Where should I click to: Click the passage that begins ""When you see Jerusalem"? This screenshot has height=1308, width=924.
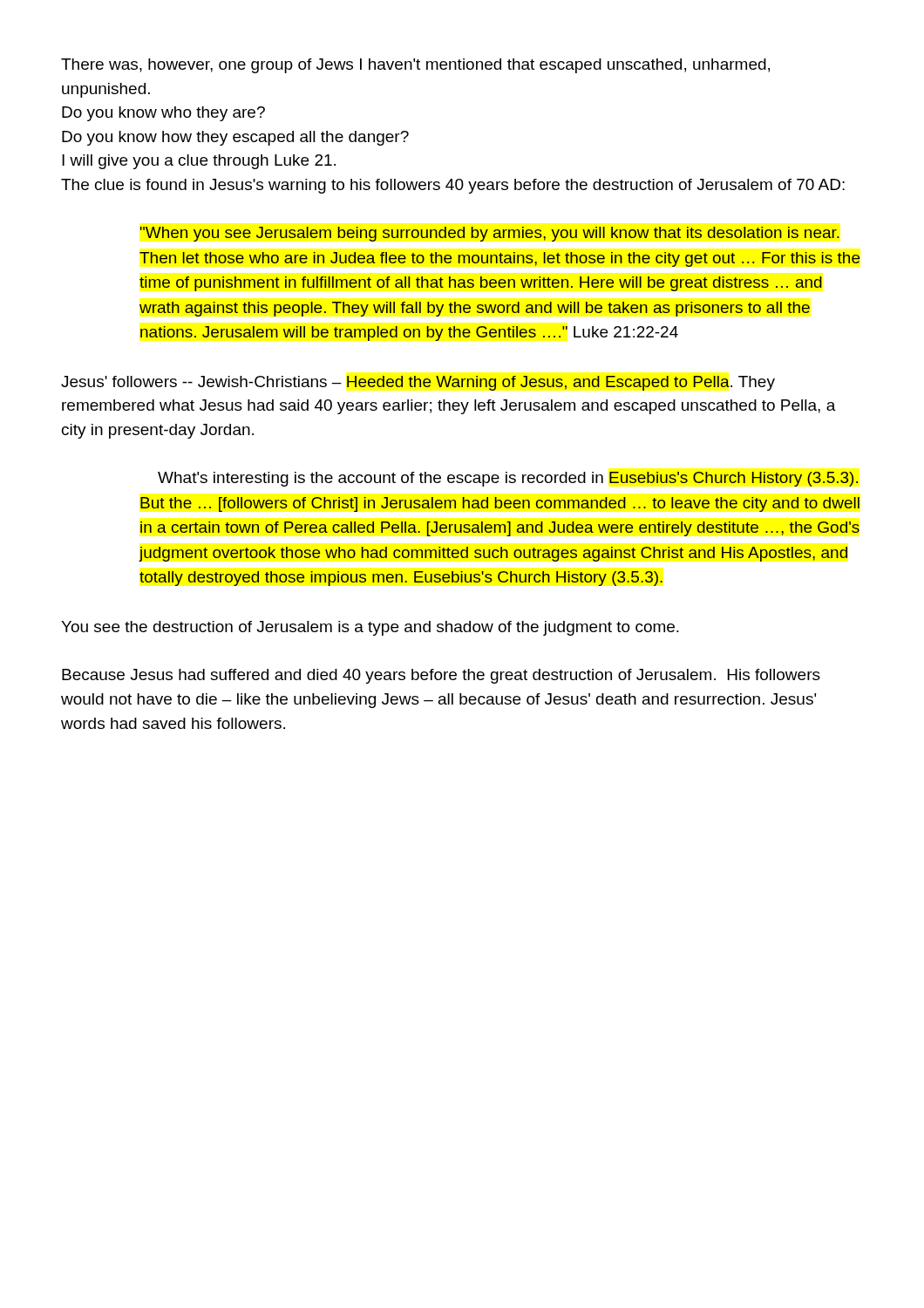click(x=500, y=282)
